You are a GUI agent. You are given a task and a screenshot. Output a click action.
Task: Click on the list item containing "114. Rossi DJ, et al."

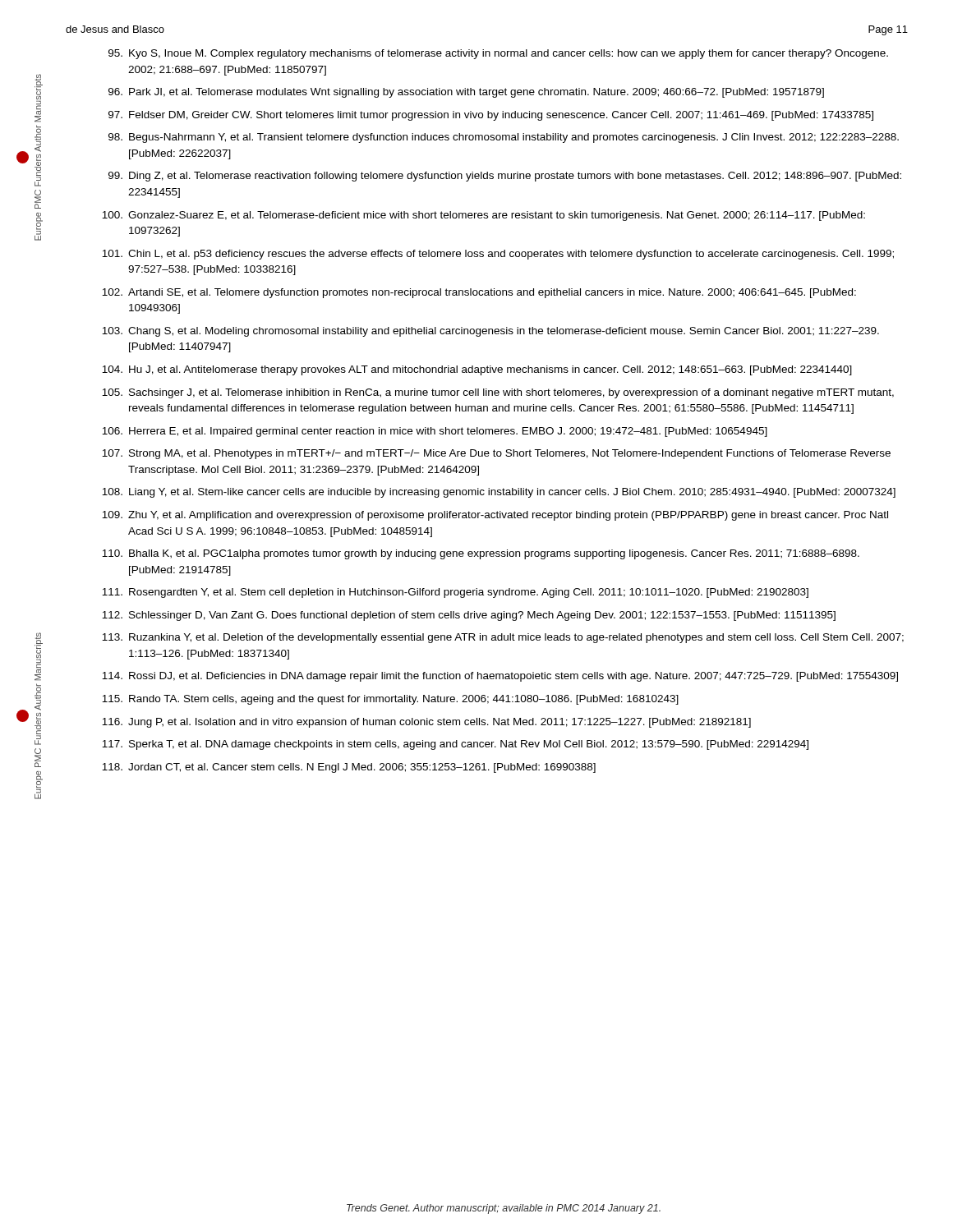[x=498, y=676]
